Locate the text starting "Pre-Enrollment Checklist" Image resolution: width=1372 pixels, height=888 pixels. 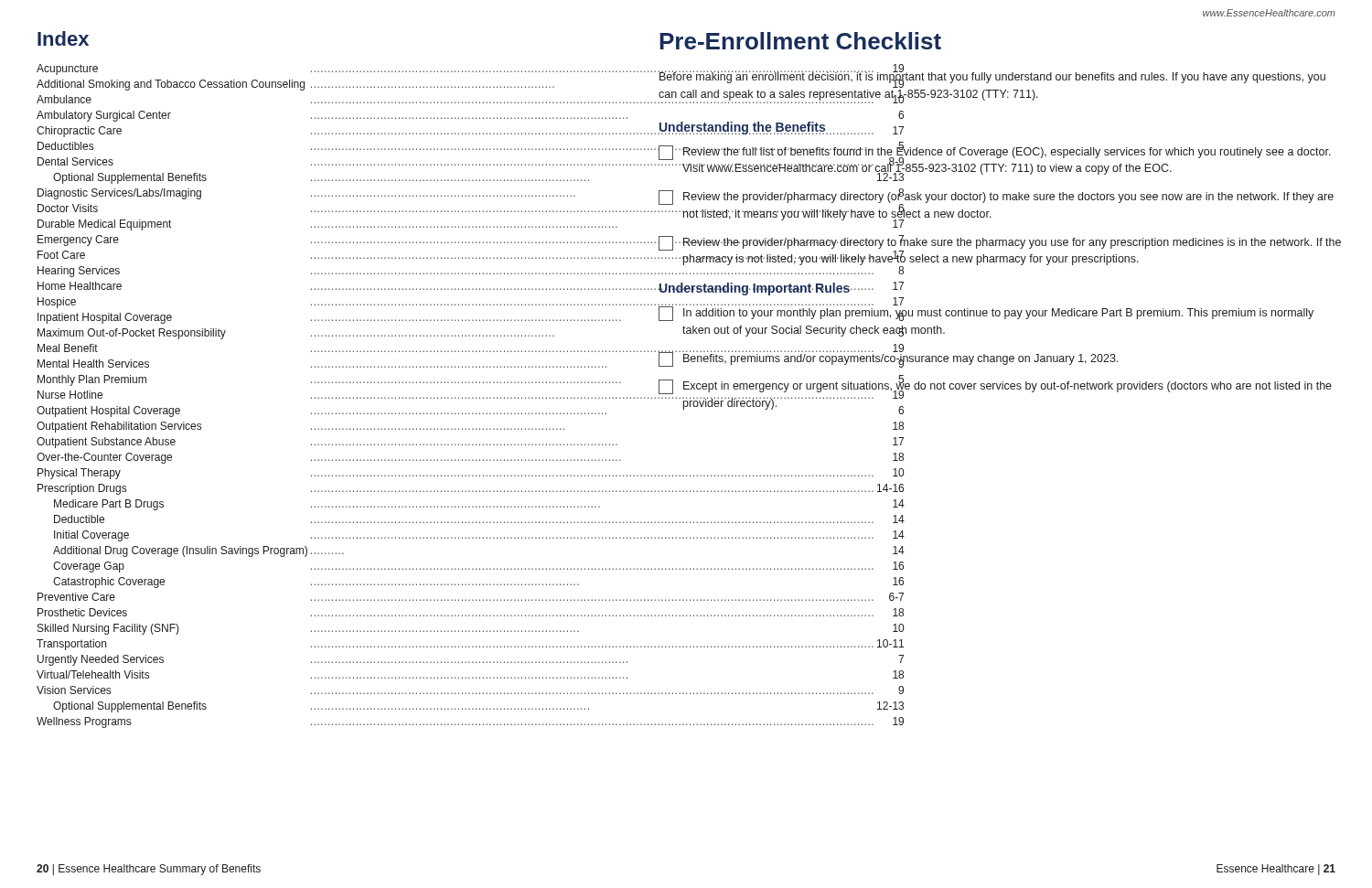800,41
